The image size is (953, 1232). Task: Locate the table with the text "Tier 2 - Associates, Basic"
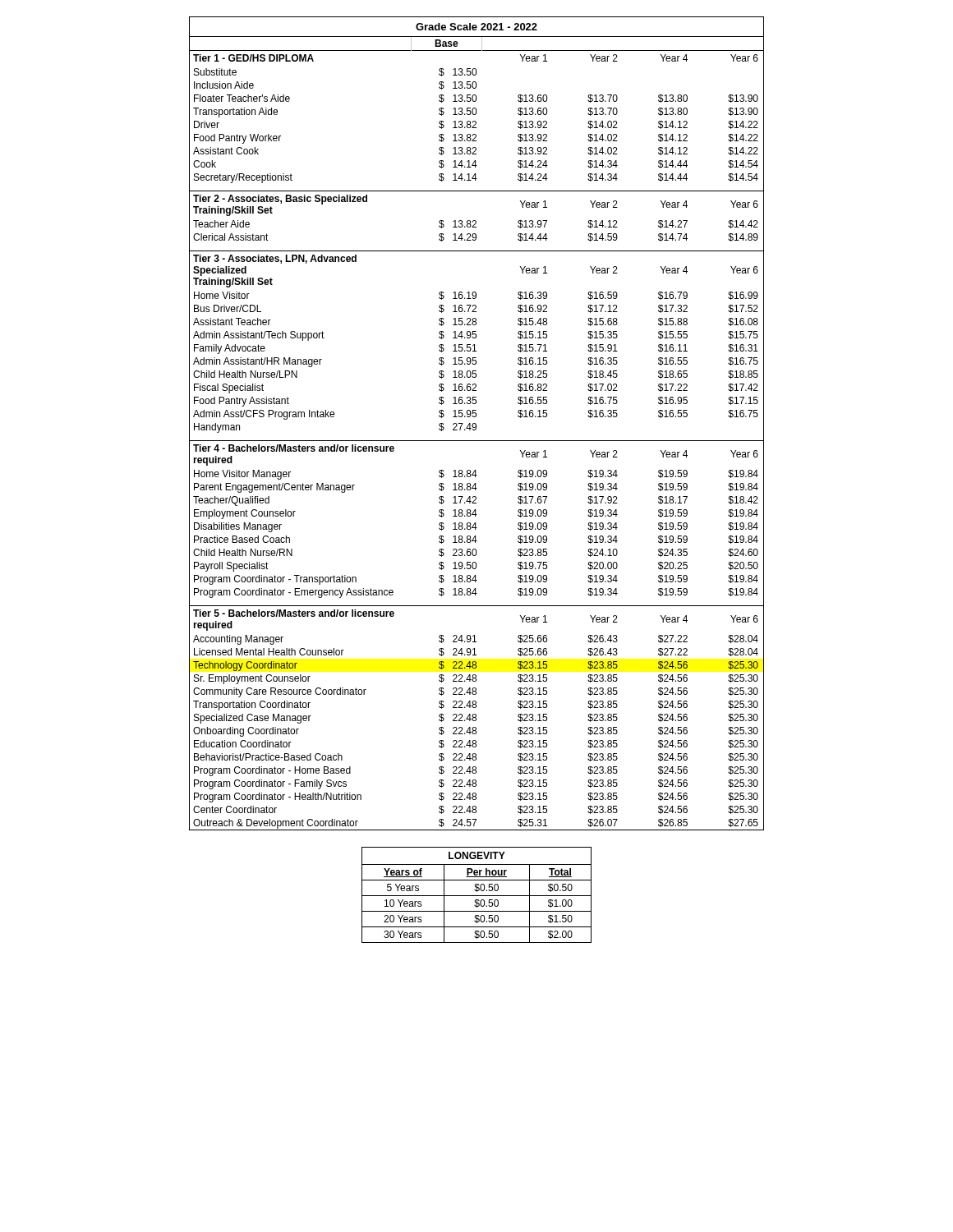pos(476,423)
